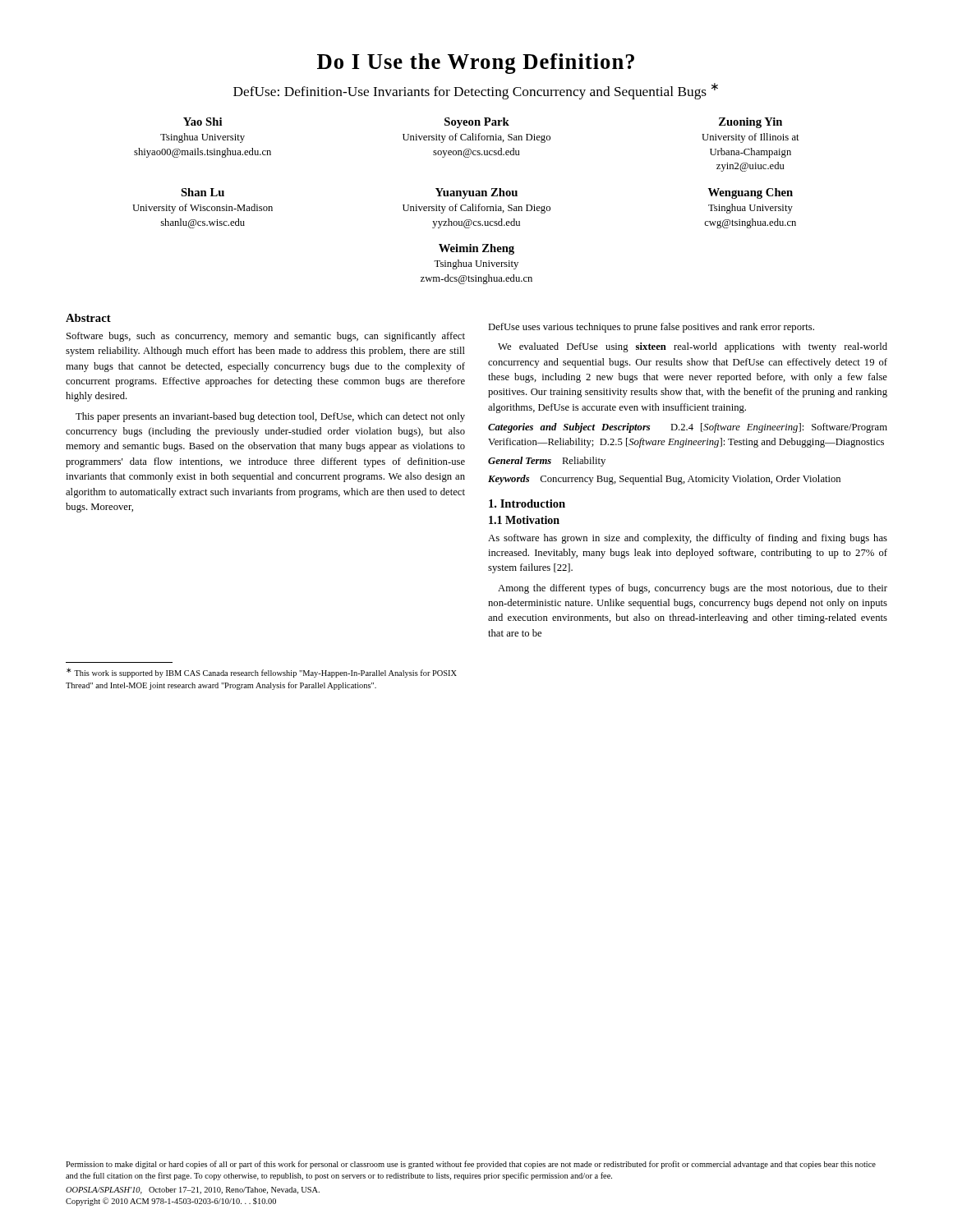
Task: Locate the text starting "Keywords Concurrency Bug, Sequential Bug, Atomicity Violation,"
Action: coord(665,479)
